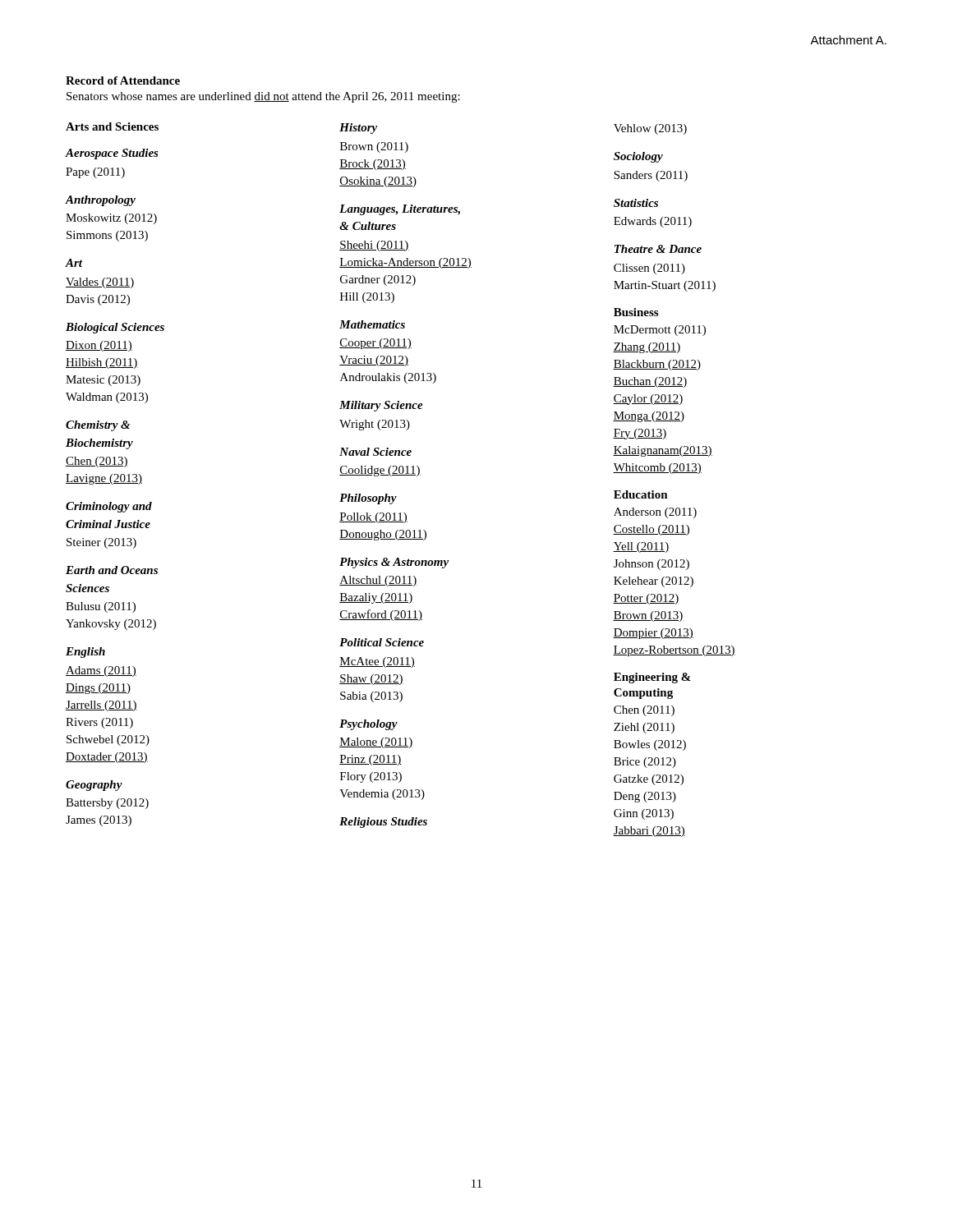This screenshot has height=1232, width=953.
Task: Select the list item containing "Philosophy Pollok (2011)"
Action: [x=368, y=499]
